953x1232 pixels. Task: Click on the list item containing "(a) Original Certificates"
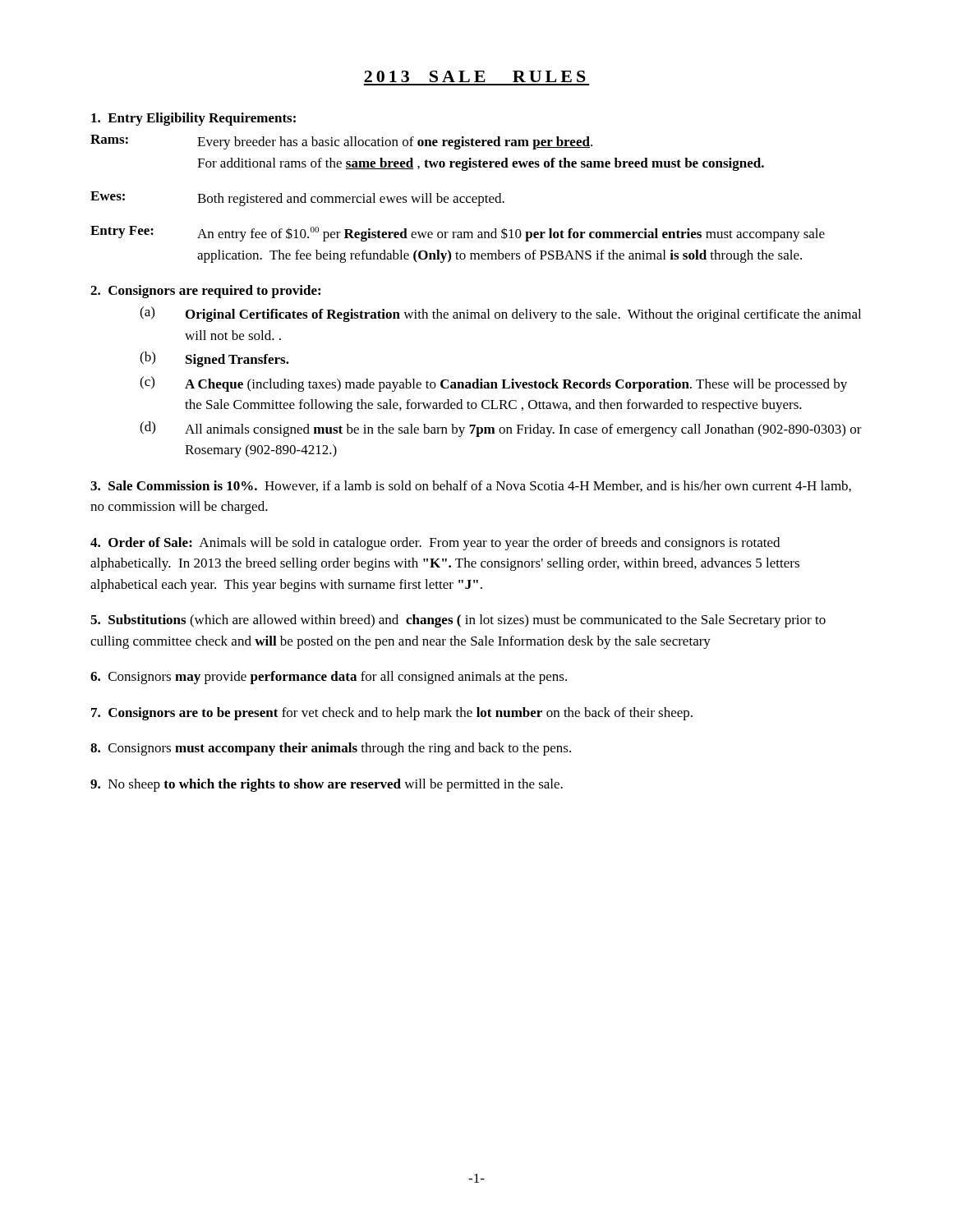click(x=476, y=325)
